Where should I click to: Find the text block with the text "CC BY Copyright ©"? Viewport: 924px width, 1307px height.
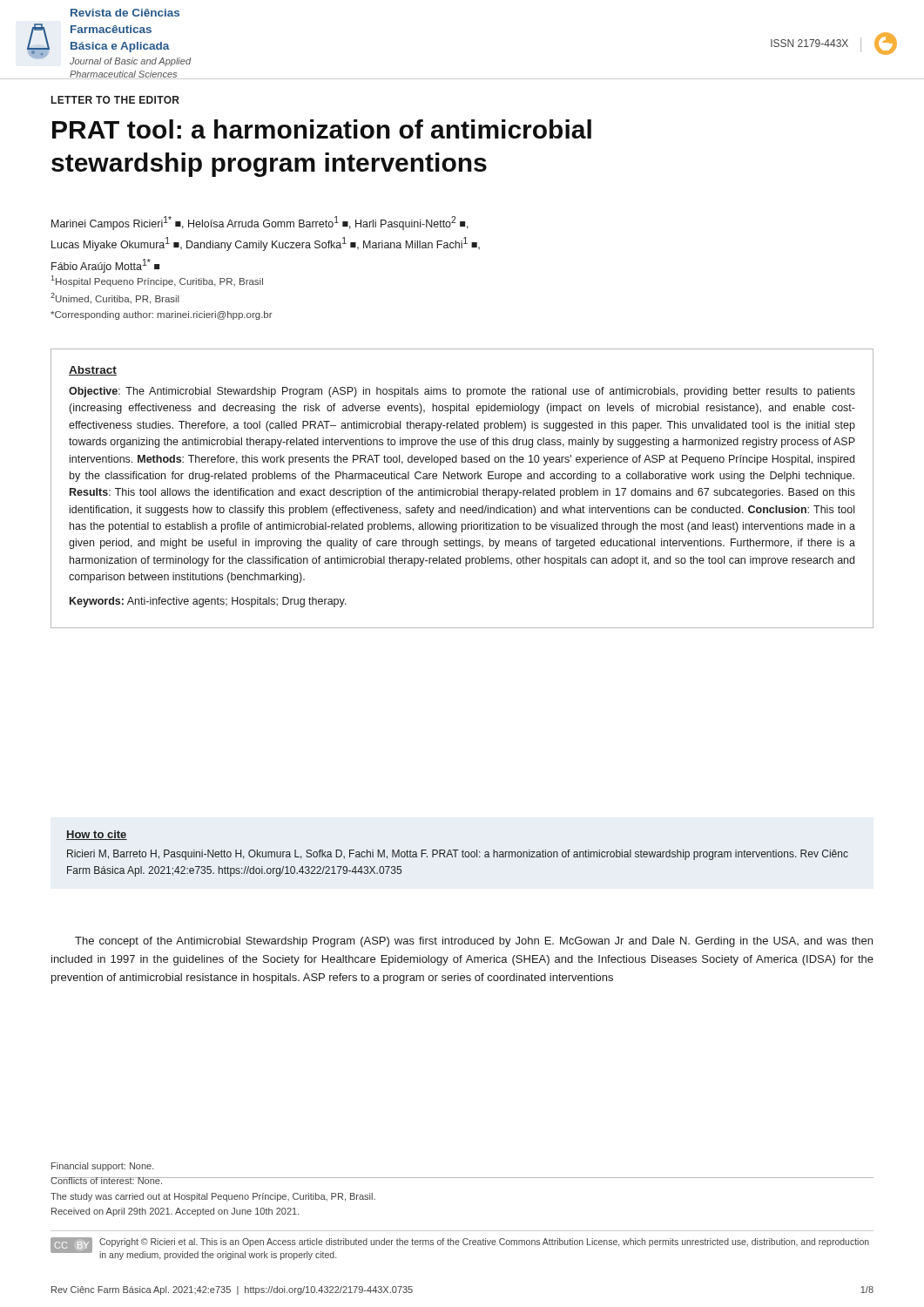click(462, 1248)
